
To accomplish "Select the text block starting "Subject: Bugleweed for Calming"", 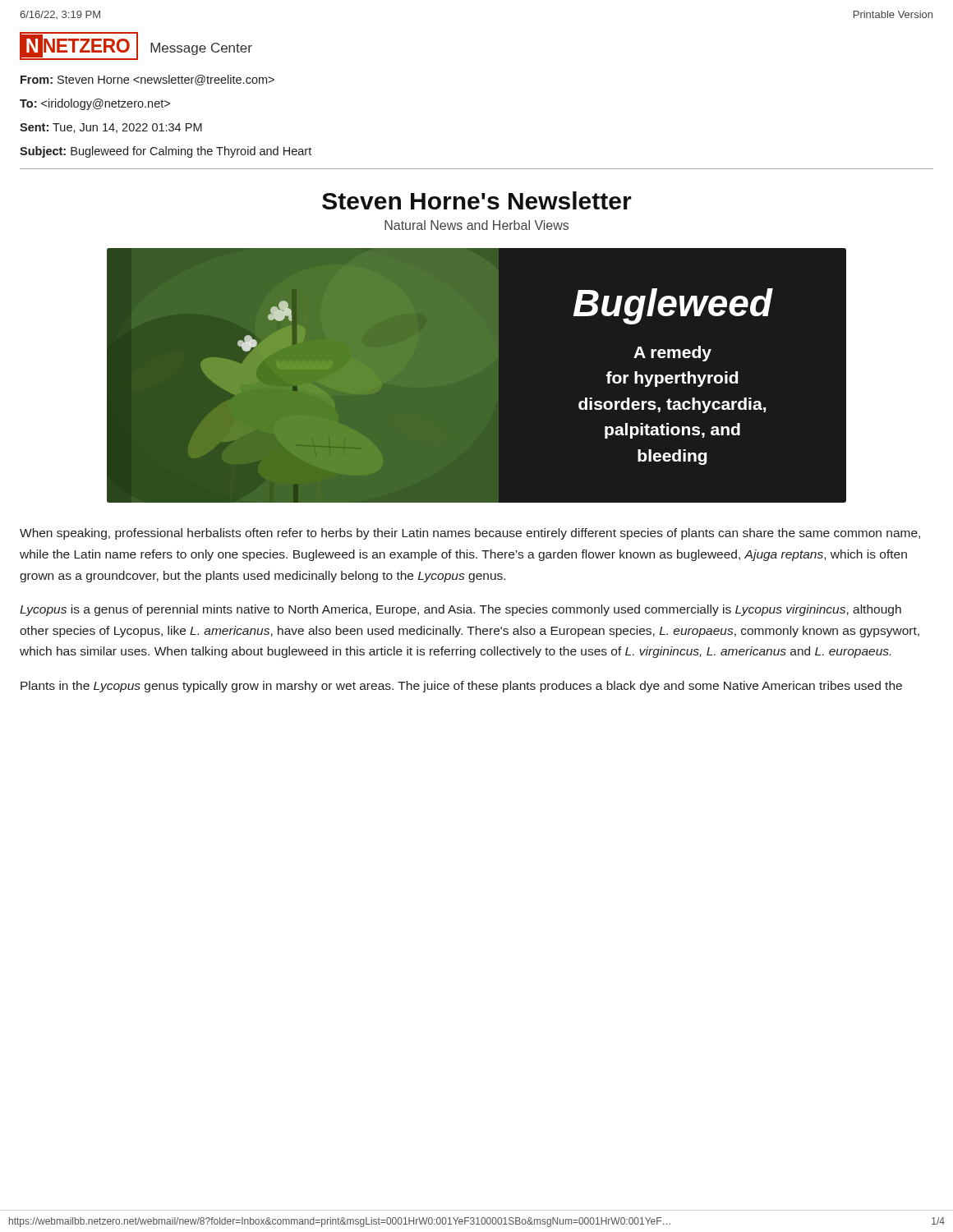I will [166, 151].
